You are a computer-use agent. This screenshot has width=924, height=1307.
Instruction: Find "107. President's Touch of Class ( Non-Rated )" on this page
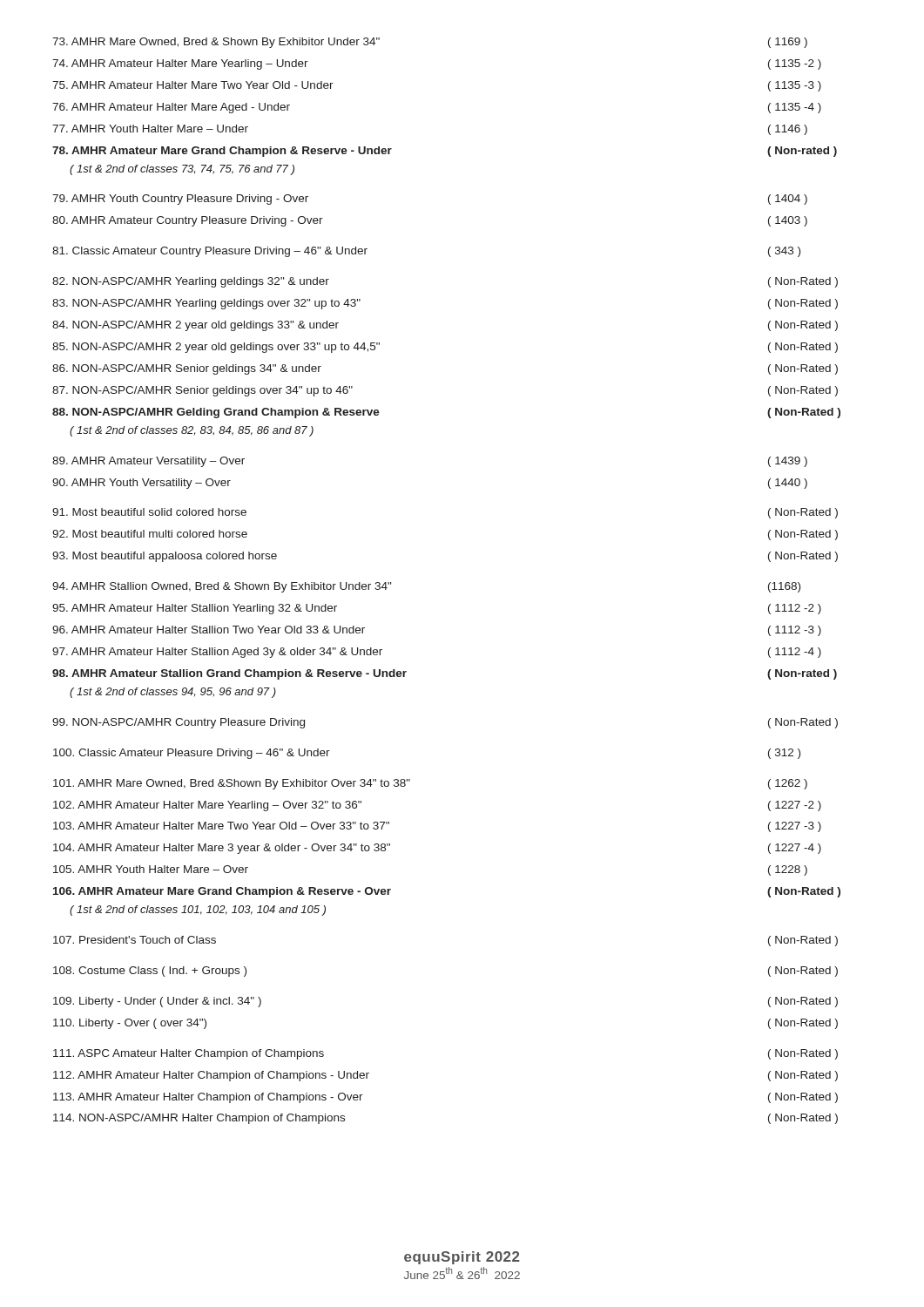133,941
